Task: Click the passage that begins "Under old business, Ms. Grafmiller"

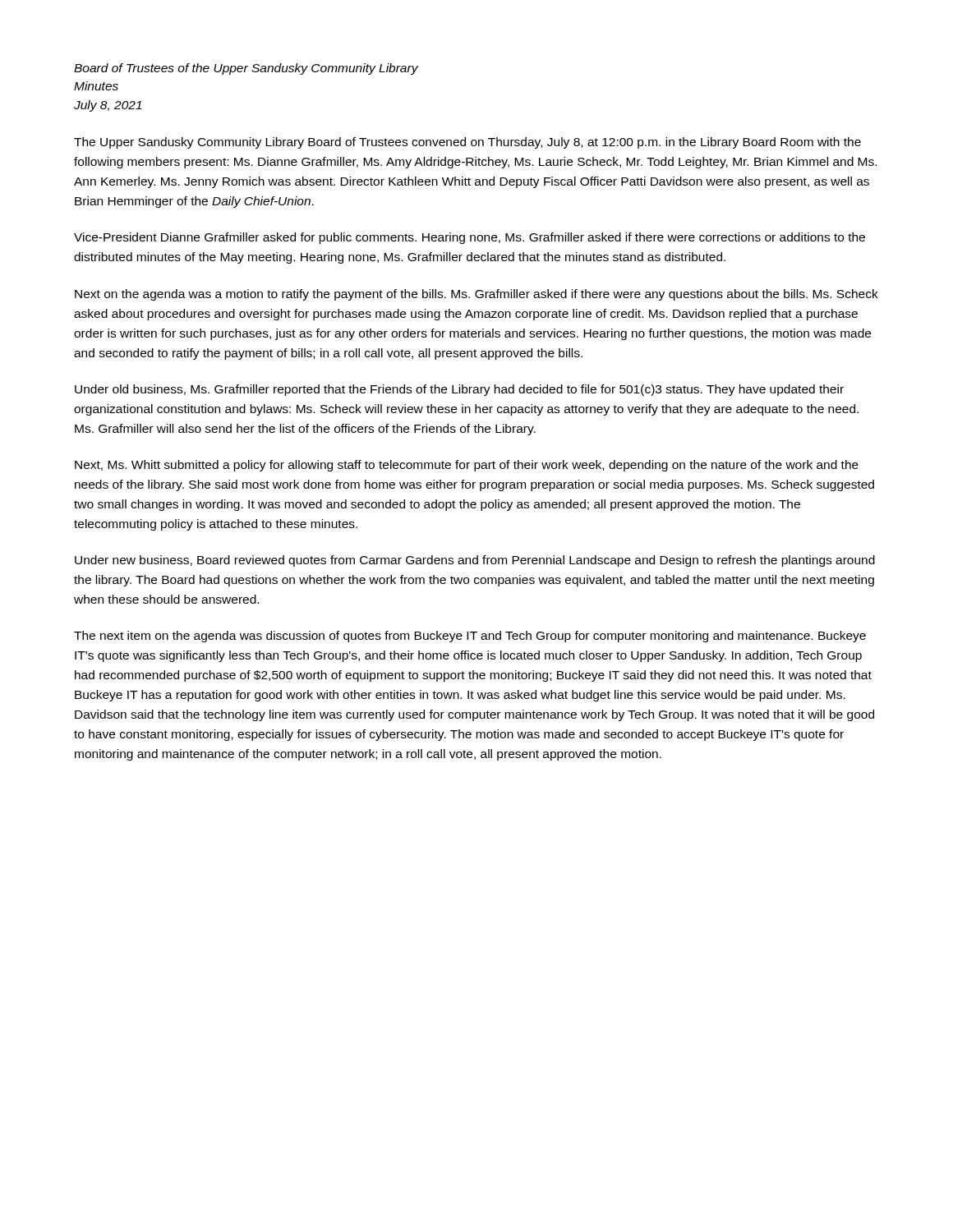Action: pos(467,408)
